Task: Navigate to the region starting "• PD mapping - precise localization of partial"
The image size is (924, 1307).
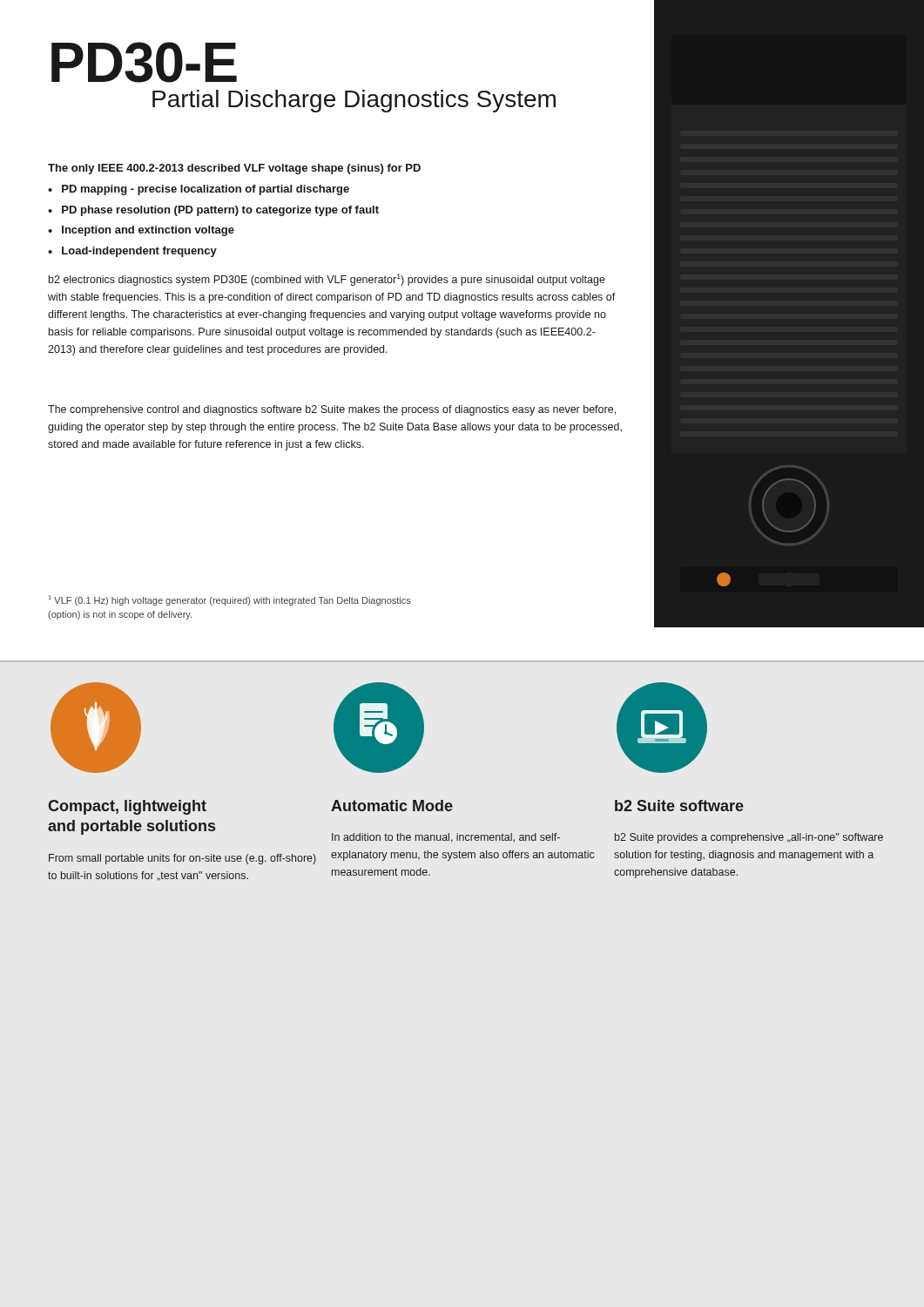Action: [x=199, y=190]
